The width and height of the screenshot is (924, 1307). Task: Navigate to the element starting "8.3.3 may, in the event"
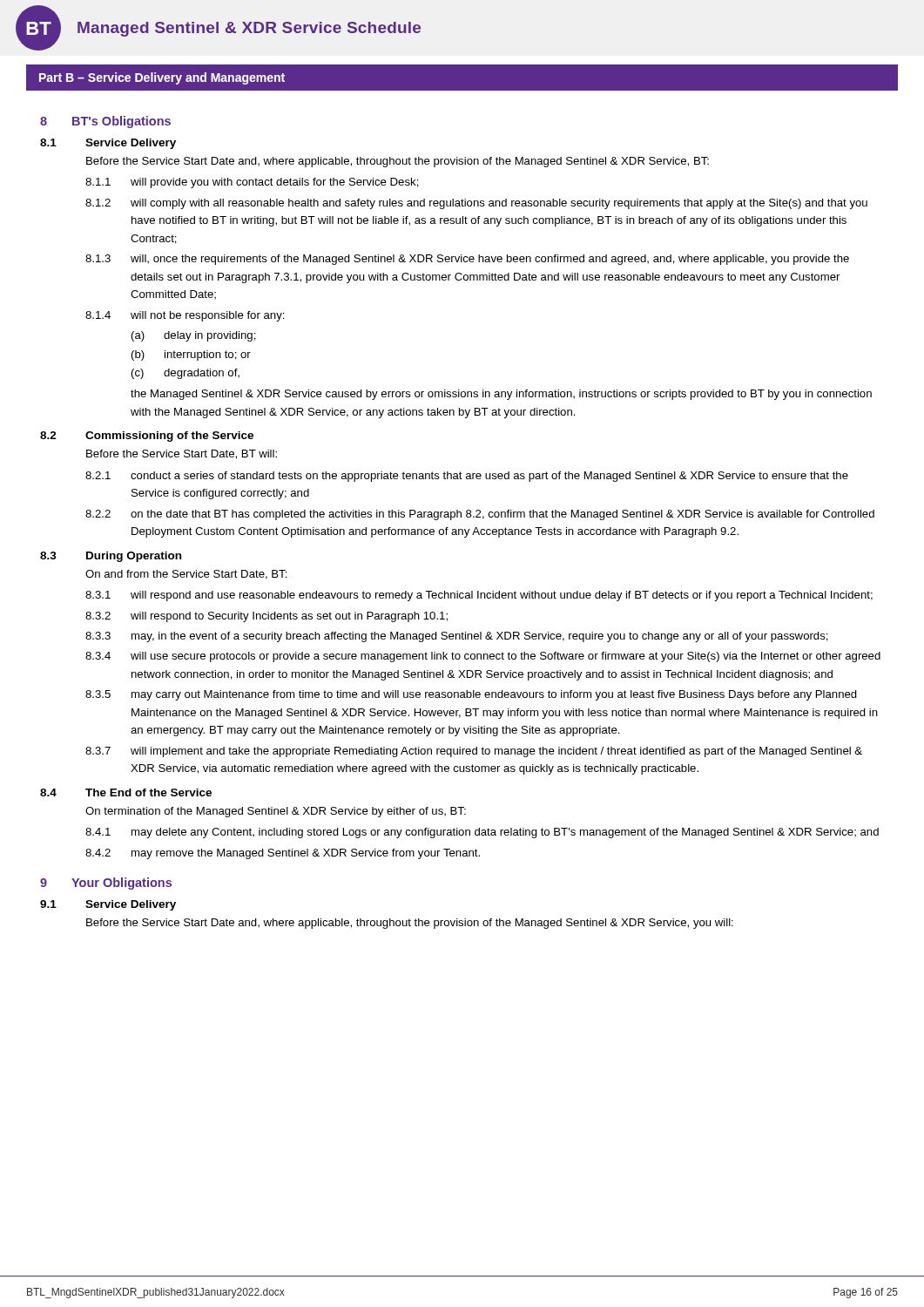click(x=462, y=636)
